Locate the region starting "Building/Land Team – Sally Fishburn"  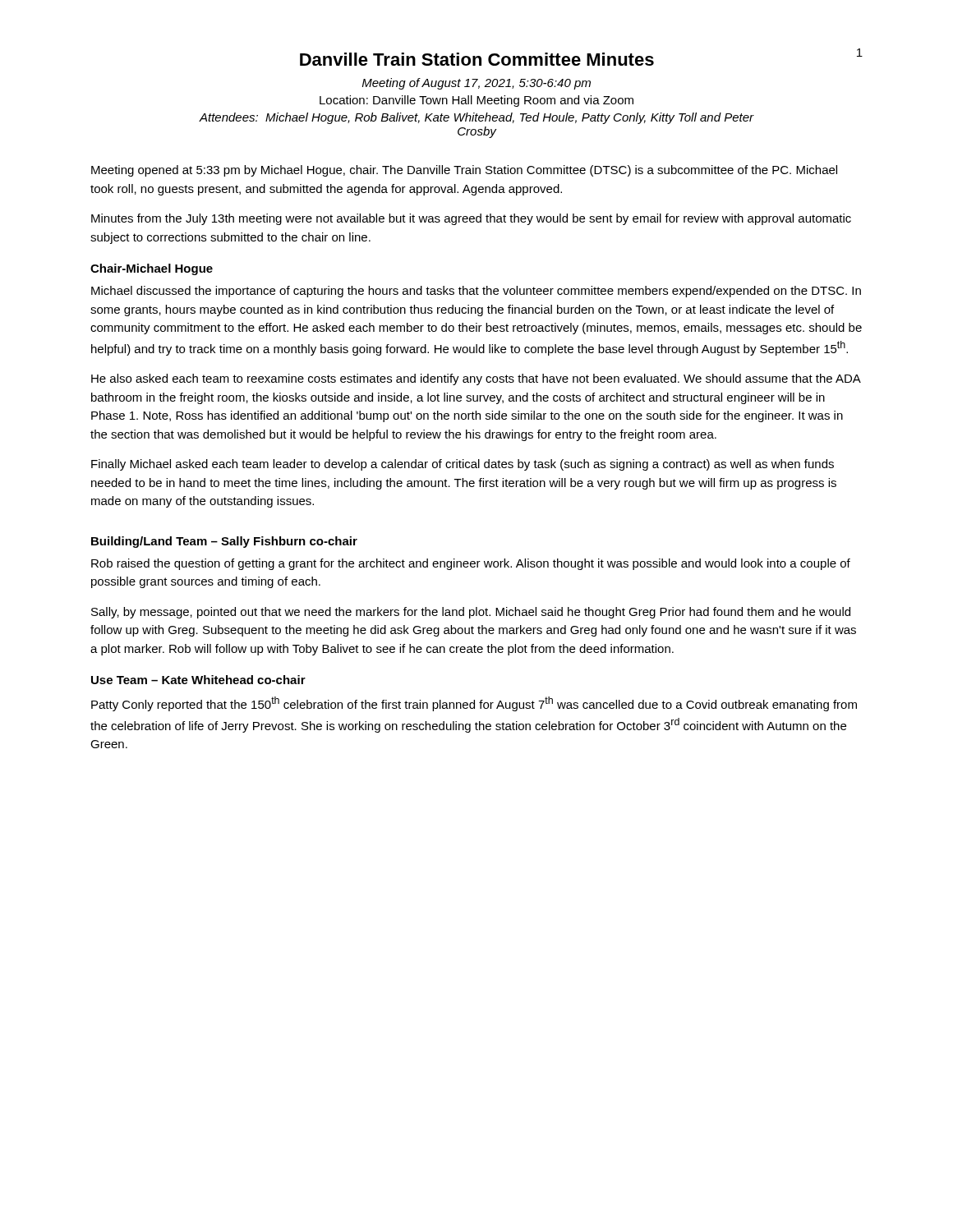pos(224,540)
